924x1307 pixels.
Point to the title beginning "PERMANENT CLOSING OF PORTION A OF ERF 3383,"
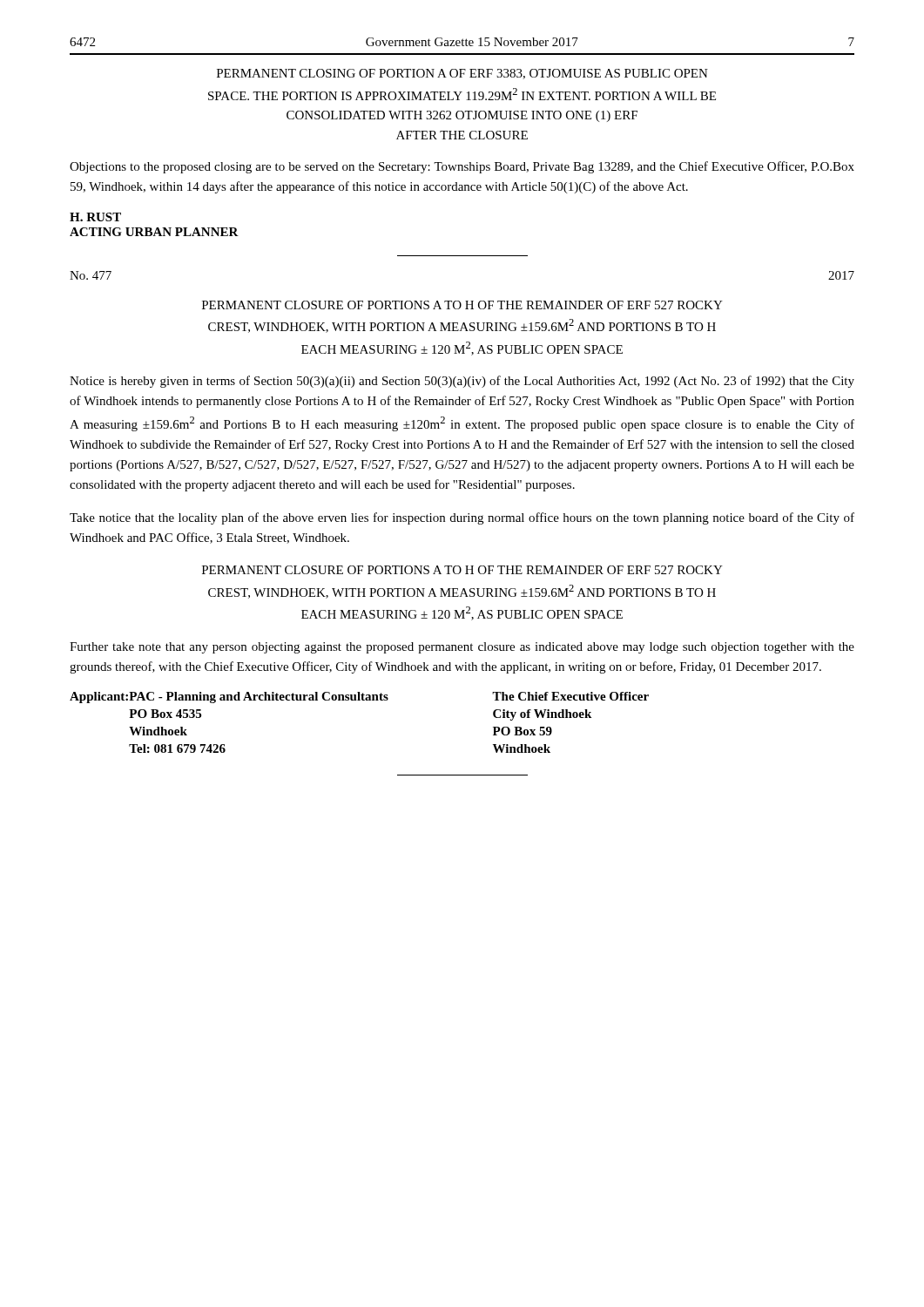(462, 104)
